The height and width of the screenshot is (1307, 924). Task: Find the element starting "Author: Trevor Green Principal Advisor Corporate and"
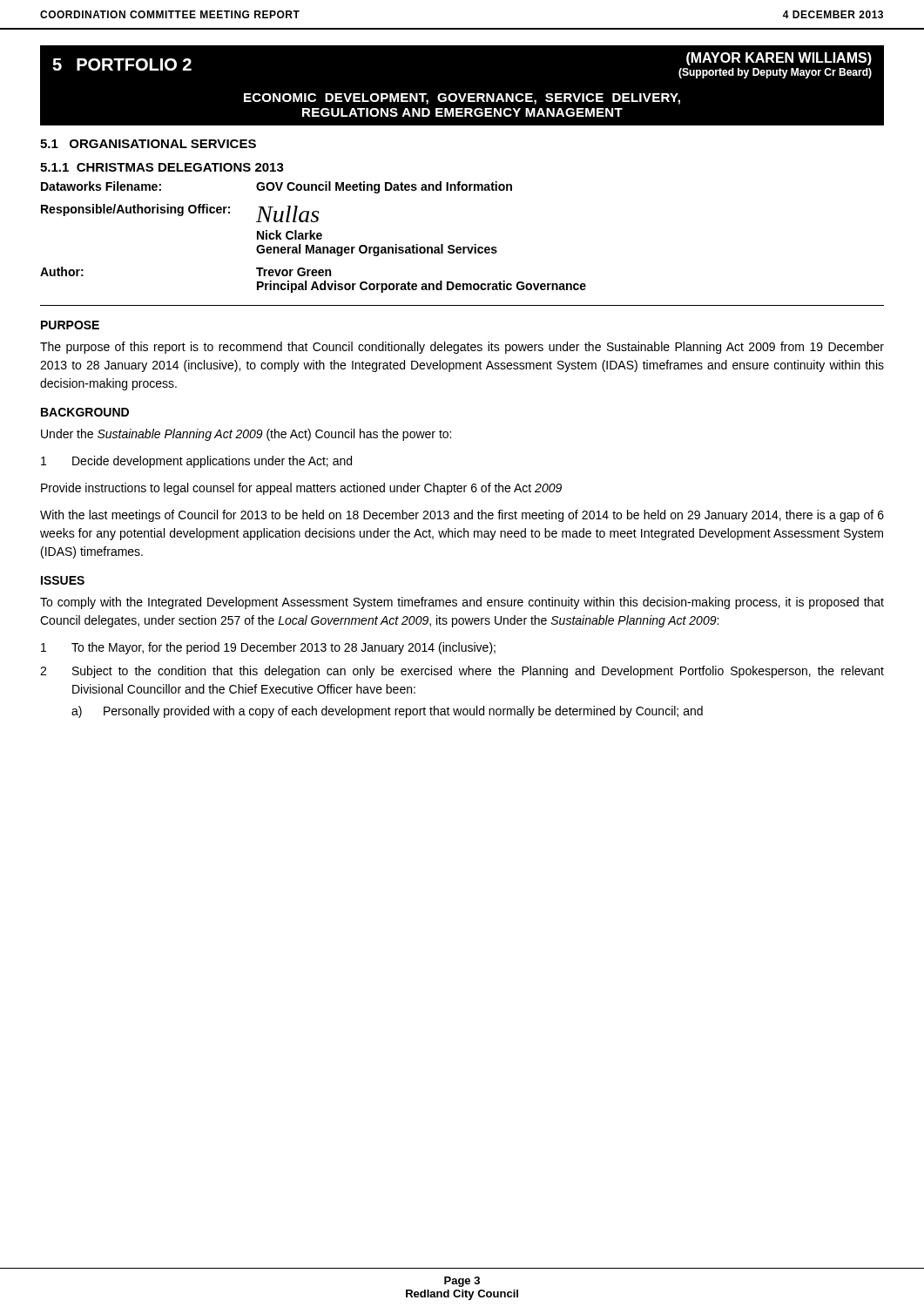313,279
